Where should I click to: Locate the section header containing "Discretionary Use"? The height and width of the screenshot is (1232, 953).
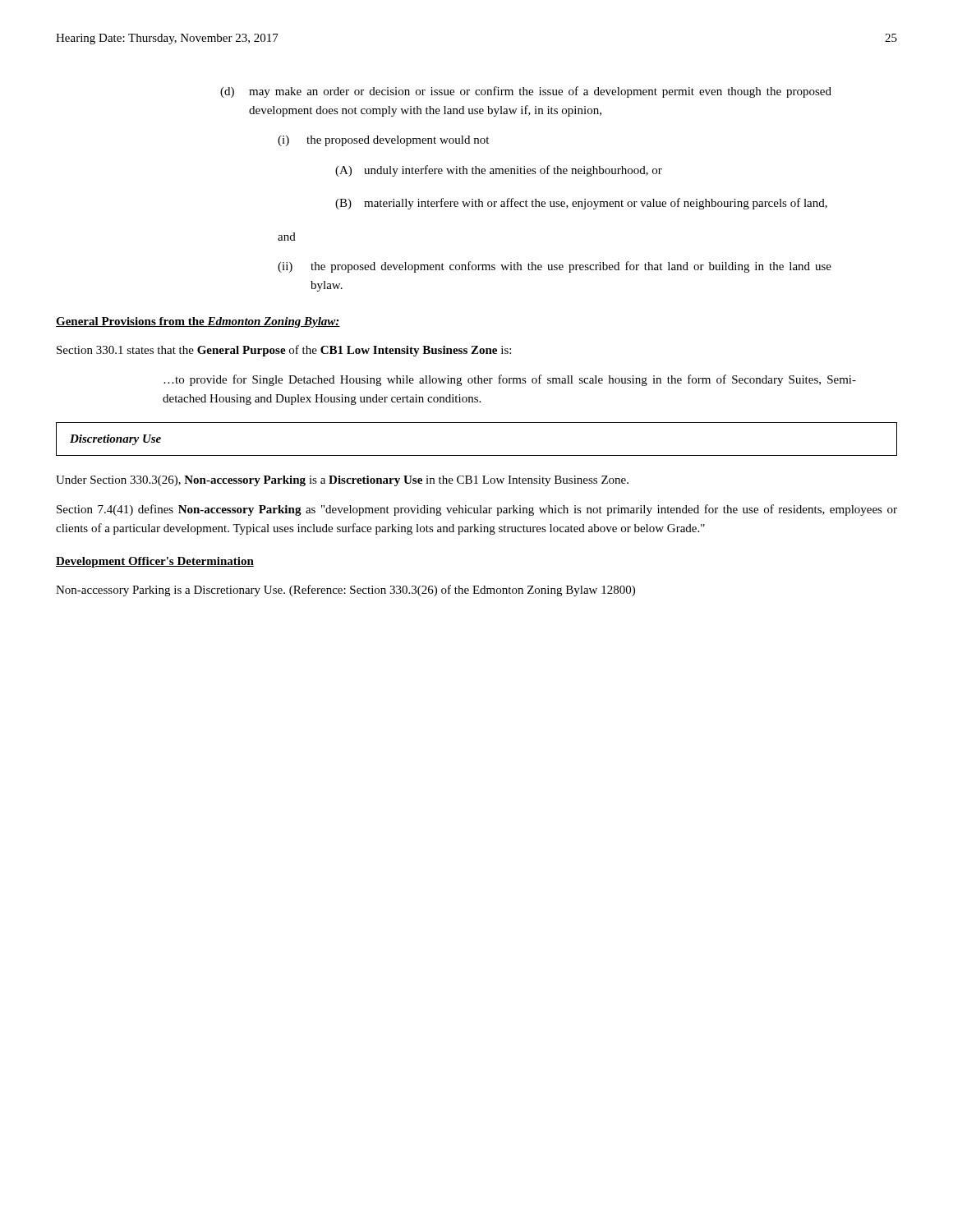116,439
